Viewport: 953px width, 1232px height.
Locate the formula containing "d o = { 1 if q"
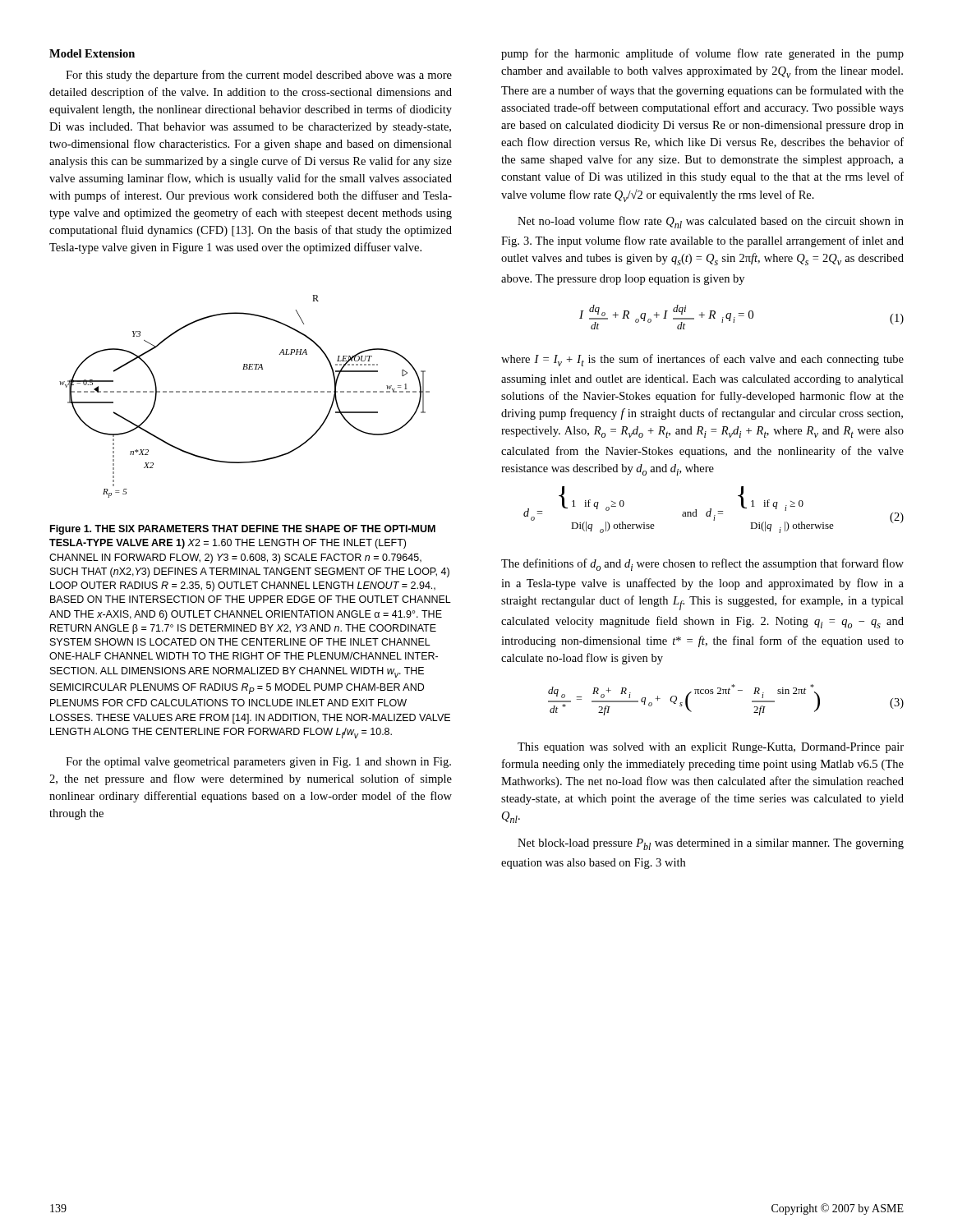(713, 515)
